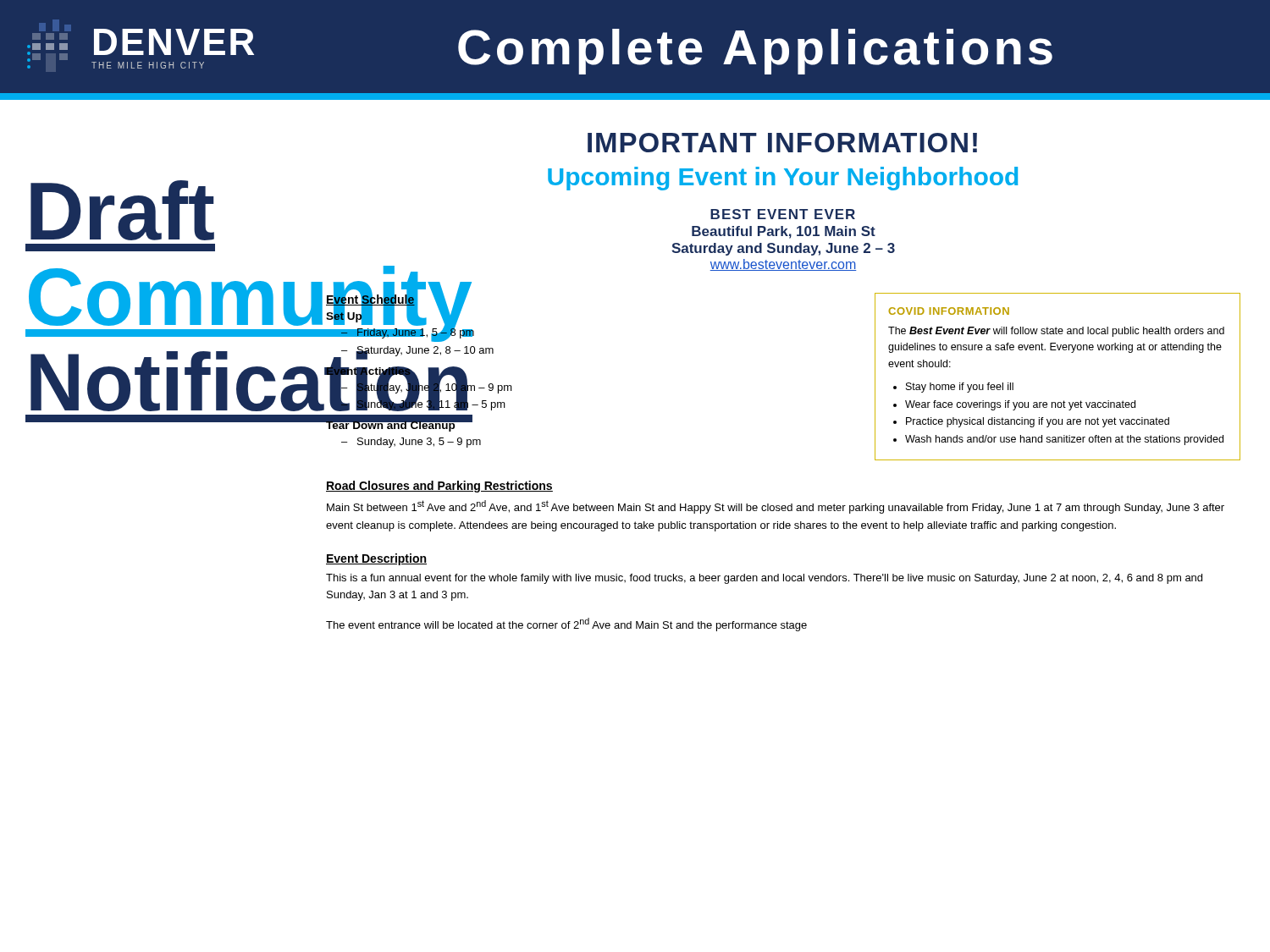Locate the text starting "– Saturday, June 2, 10"
This screenshot has width=1270, height=952.
pyautogui.click(x=427, y=387)
